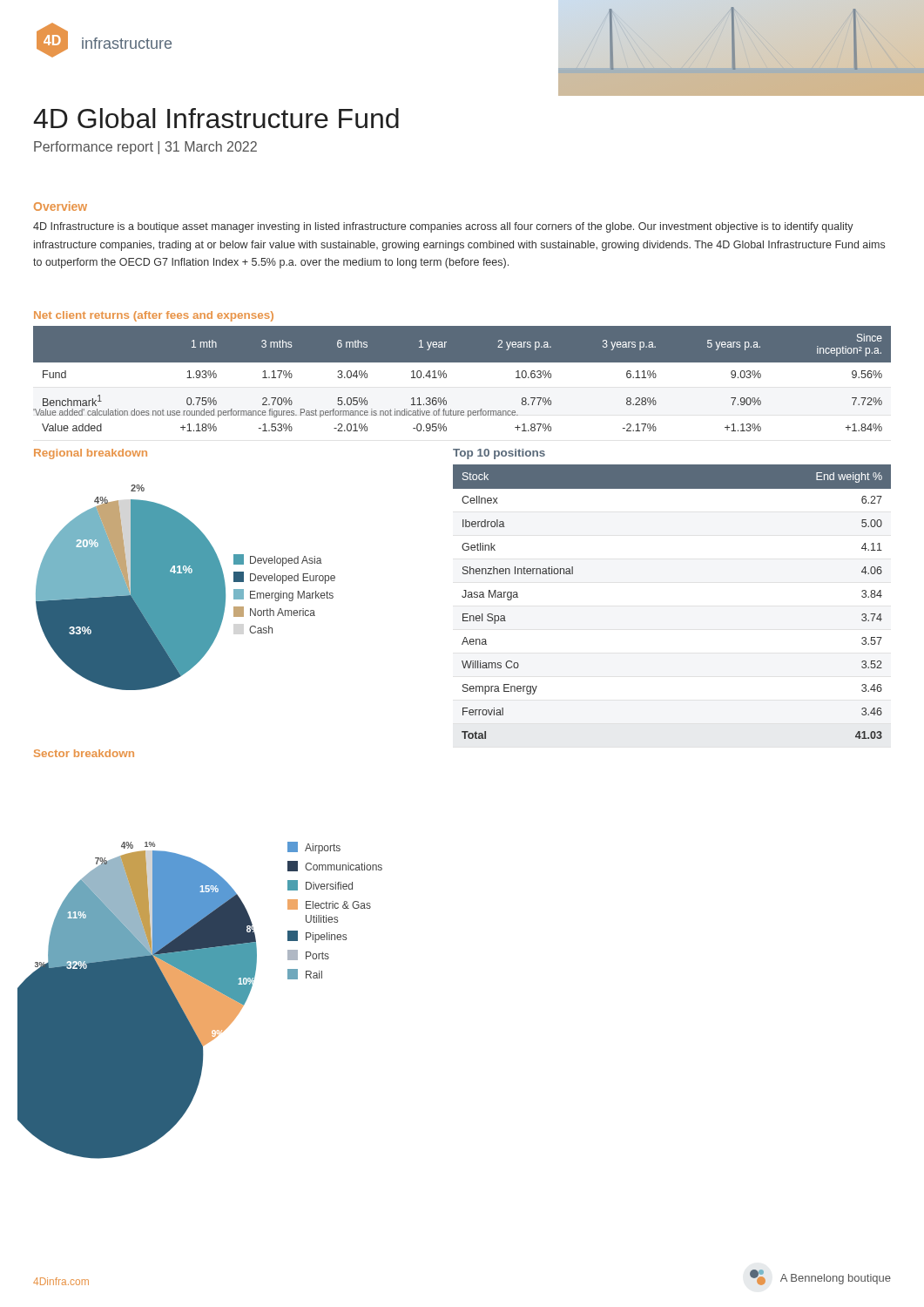Find the section header with the text "Sector breakdown"
Viewport: 924px width, 1307px height.
(x=84, y=753)
